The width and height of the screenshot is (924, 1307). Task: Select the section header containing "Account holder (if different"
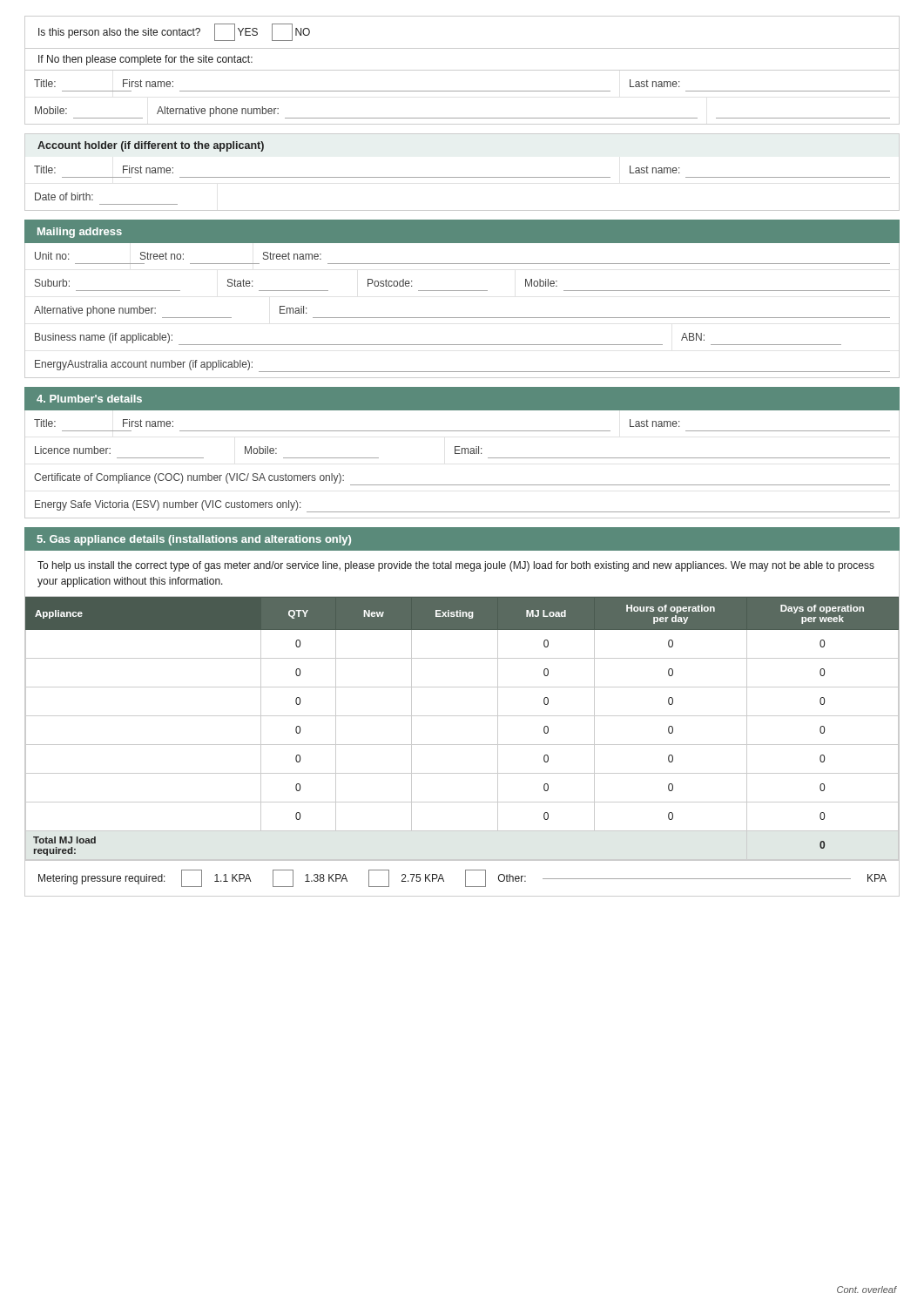pyautogui.click(x=151, y=146)
